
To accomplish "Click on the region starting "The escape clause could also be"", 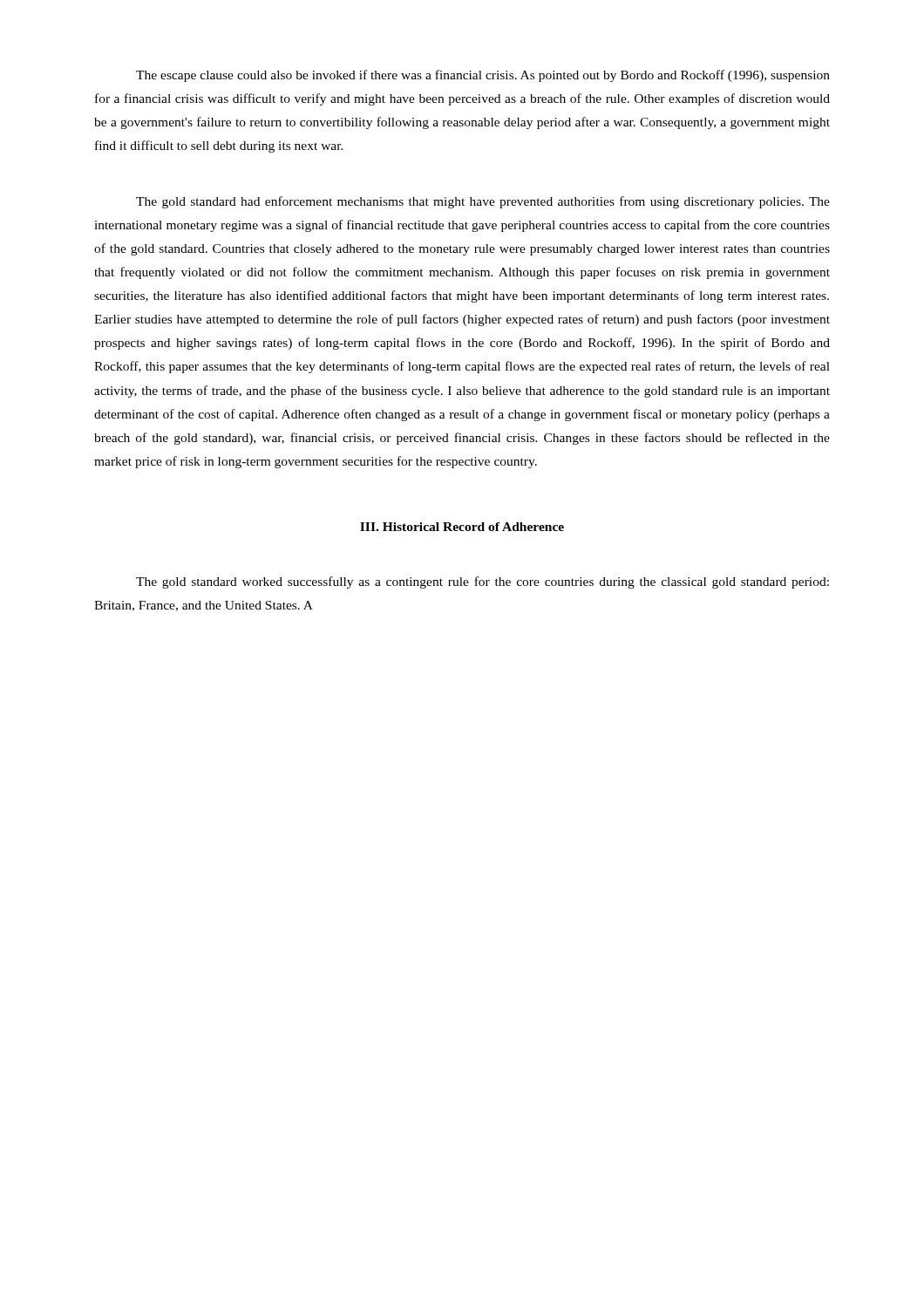I will point(462,110).
